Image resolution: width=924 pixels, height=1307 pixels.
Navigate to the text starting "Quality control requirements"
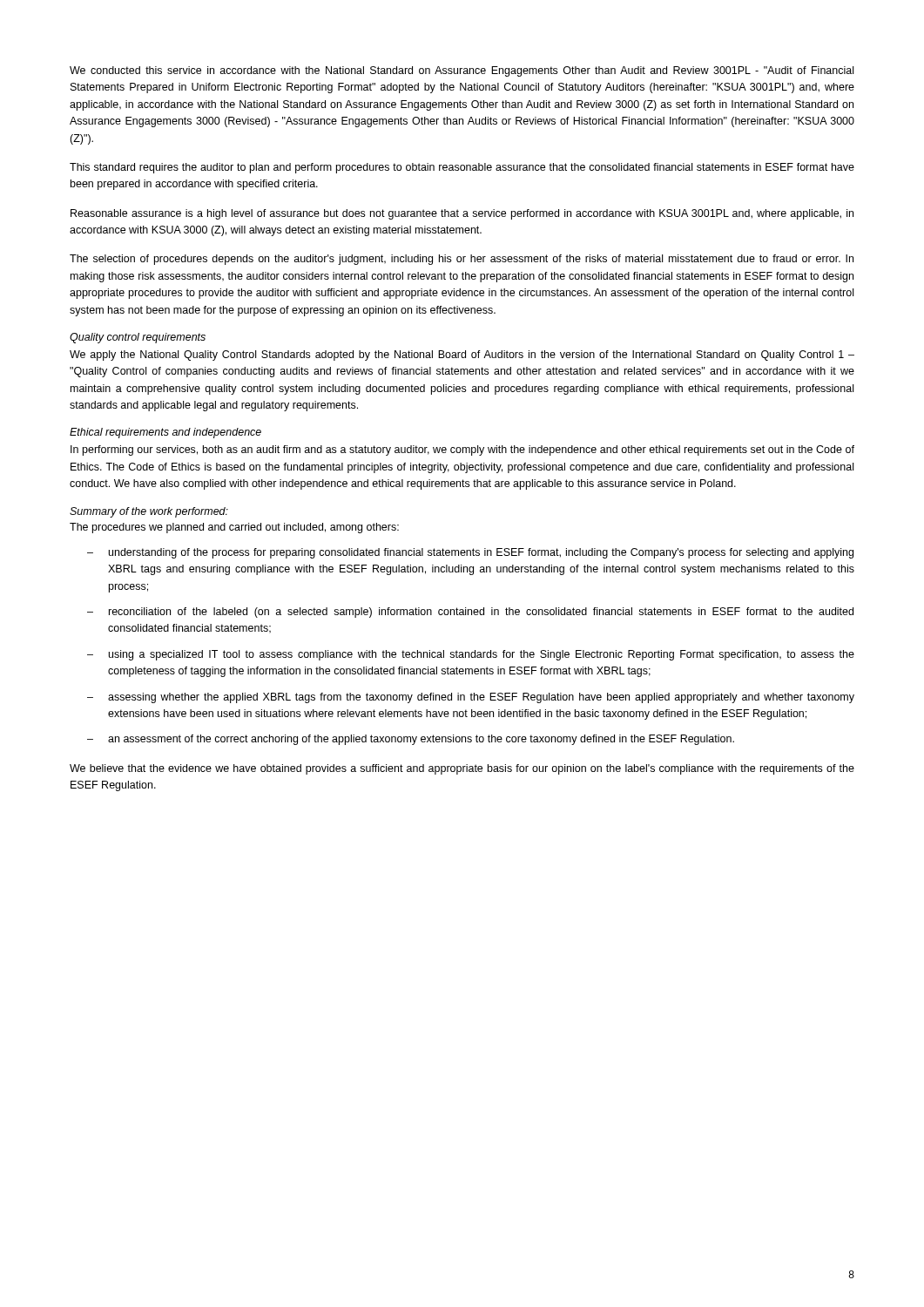click(x=138, y=337)
